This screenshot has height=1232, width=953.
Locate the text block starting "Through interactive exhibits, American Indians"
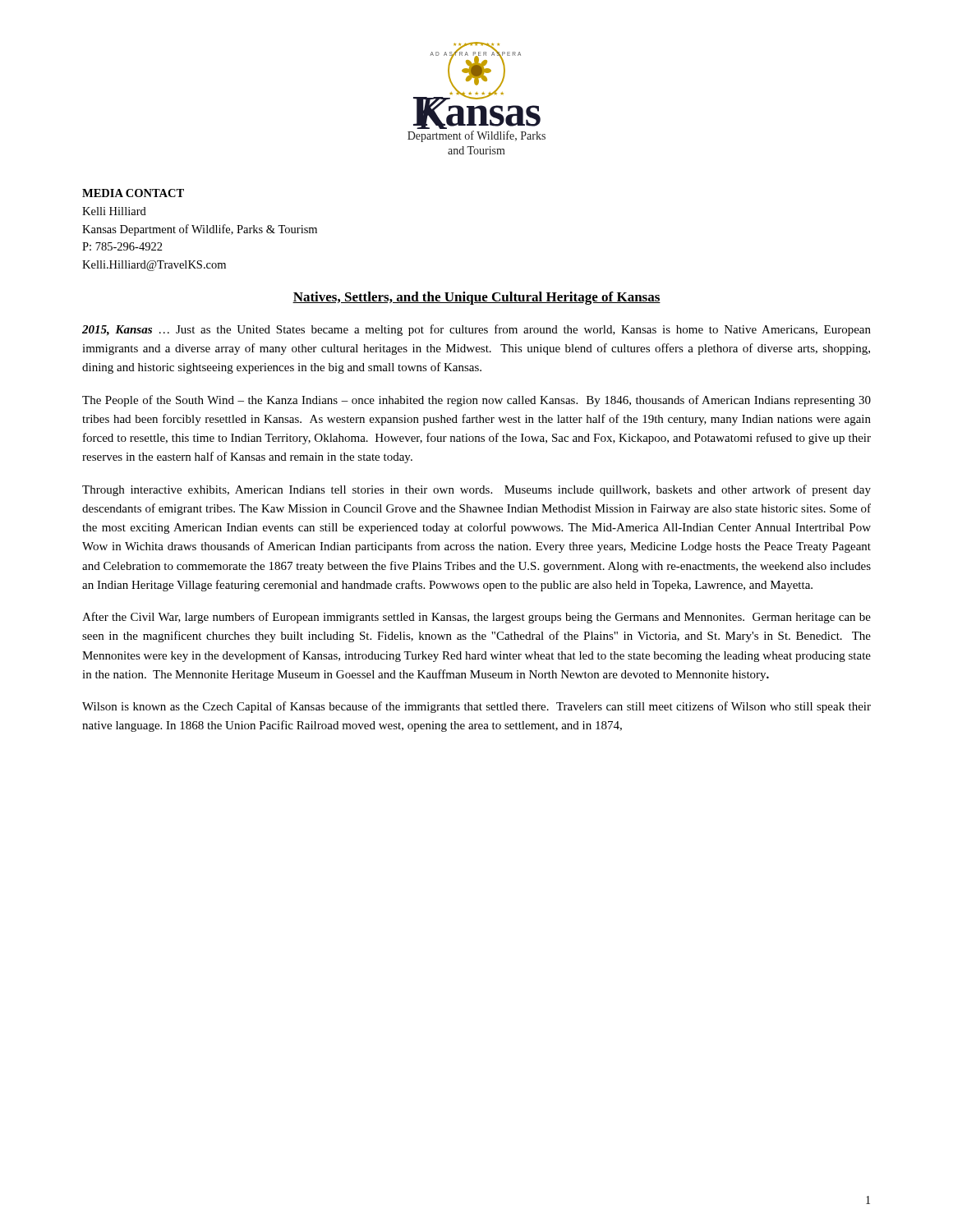click(476, 537)
